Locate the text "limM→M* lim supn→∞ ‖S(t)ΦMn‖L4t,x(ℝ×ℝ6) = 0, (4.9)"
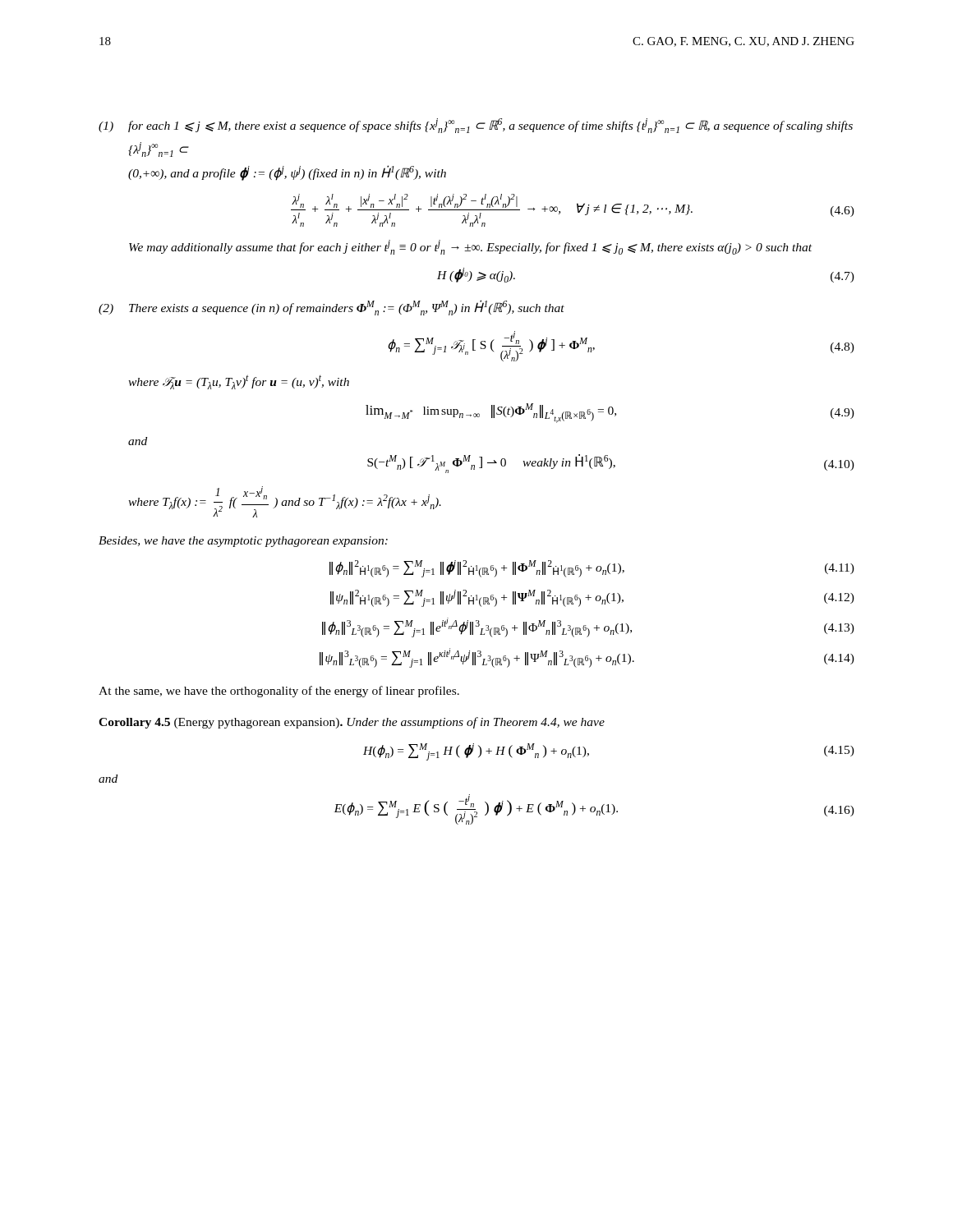The image size is (953, 1232). (610, 413)
